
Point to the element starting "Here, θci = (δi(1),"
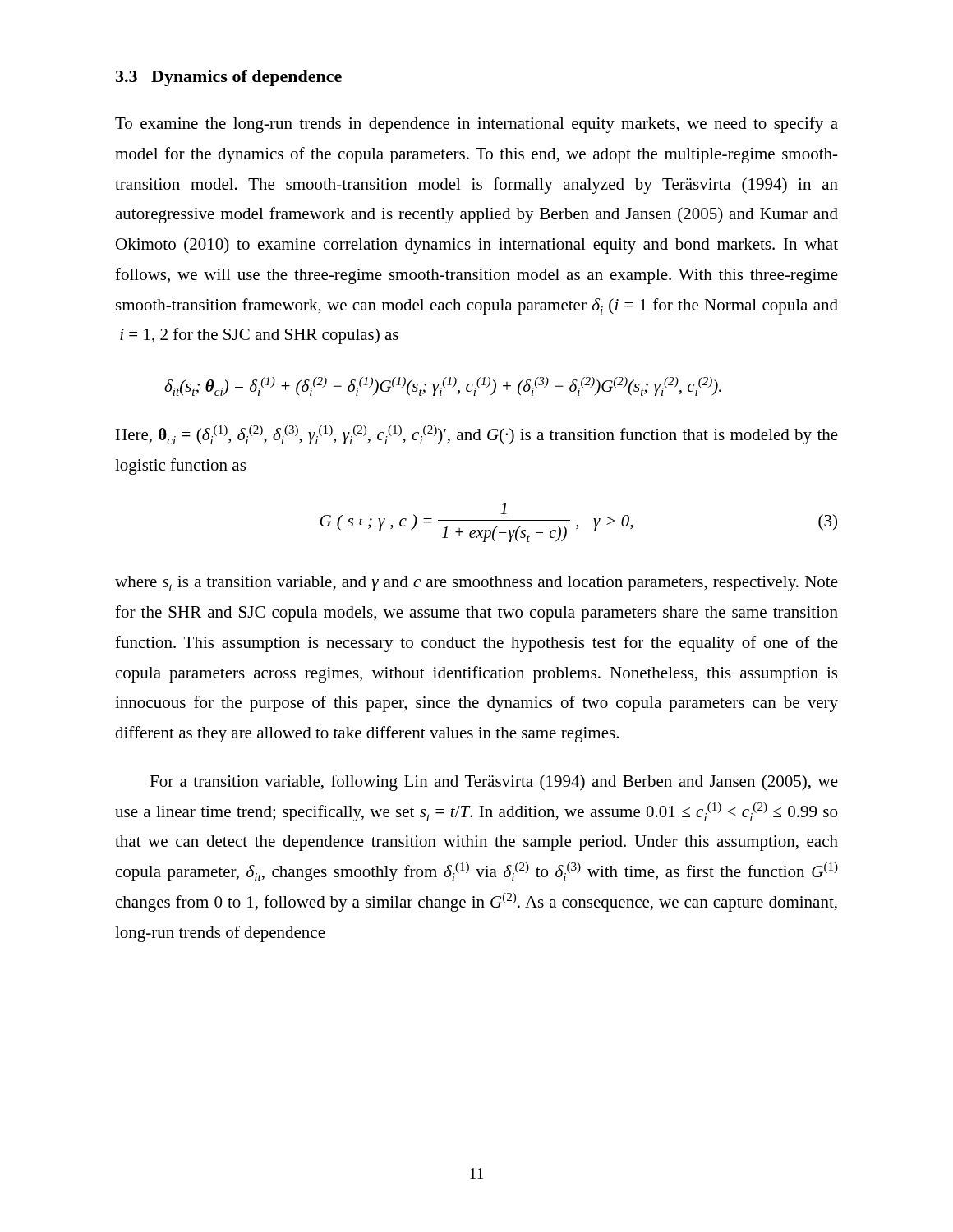[476, 449]
